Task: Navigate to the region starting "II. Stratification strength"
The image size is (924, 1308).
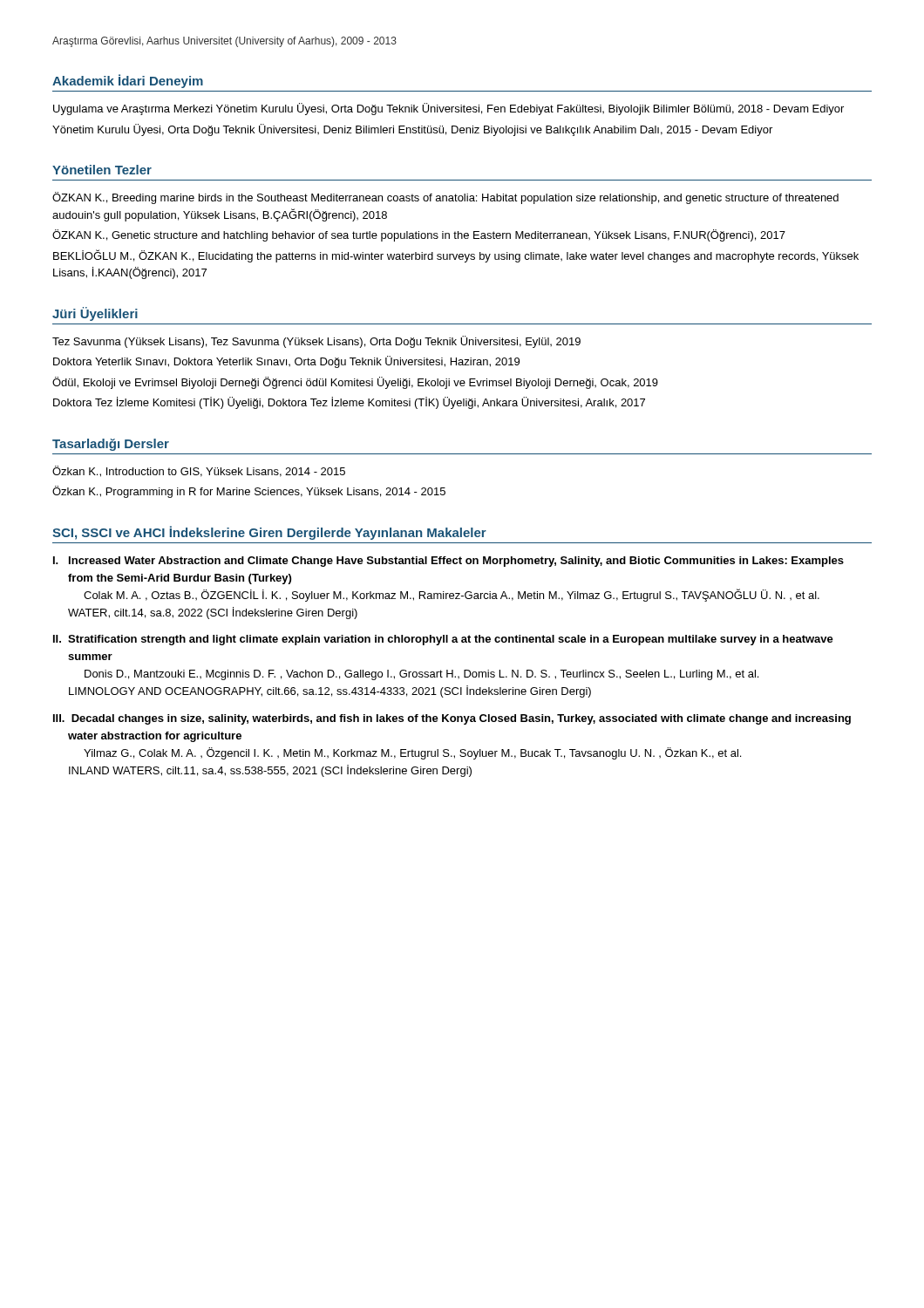Action: [443, 665]
